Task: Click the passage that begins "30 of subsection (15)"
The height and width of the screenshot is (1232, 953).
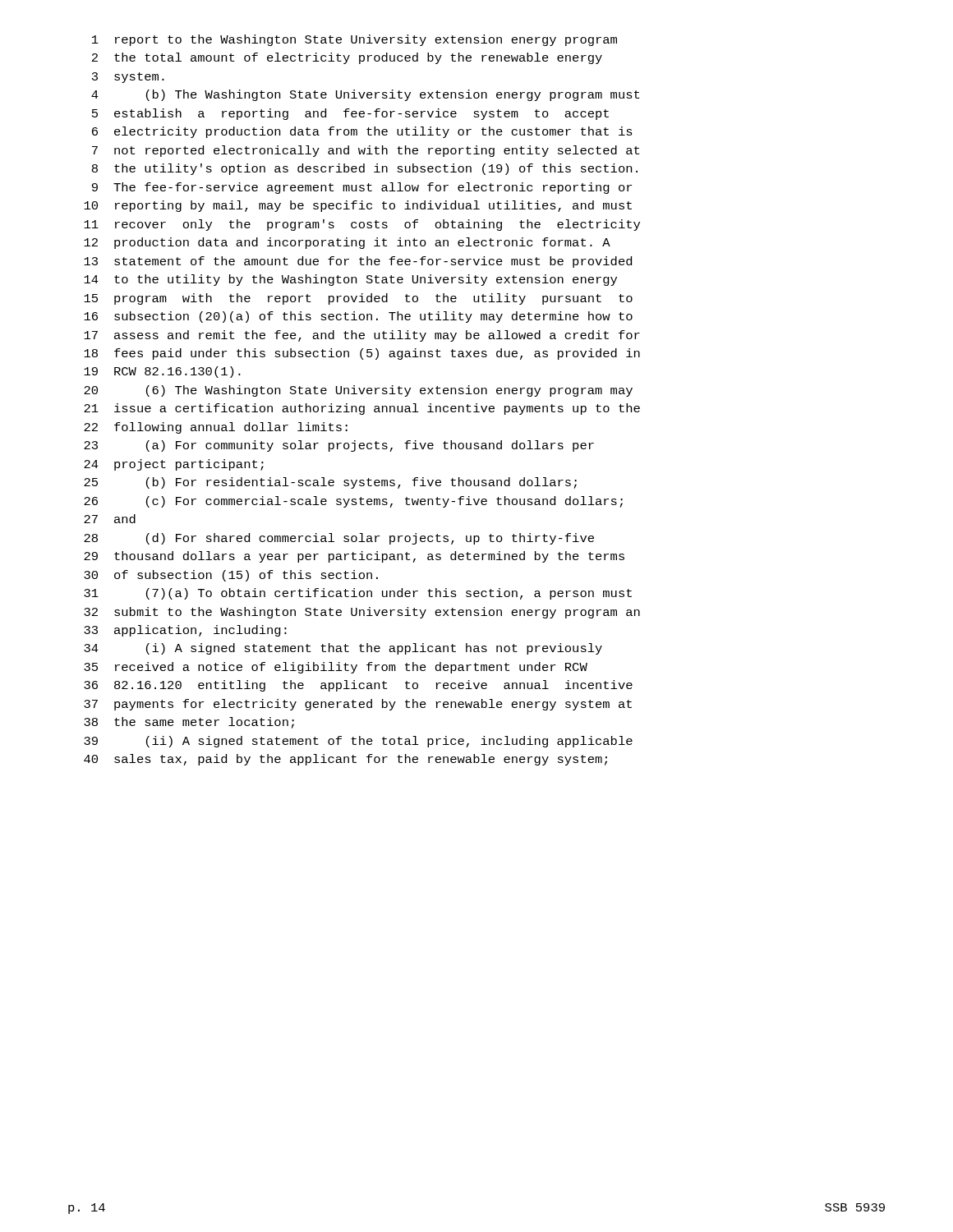Action: point(231,576)
